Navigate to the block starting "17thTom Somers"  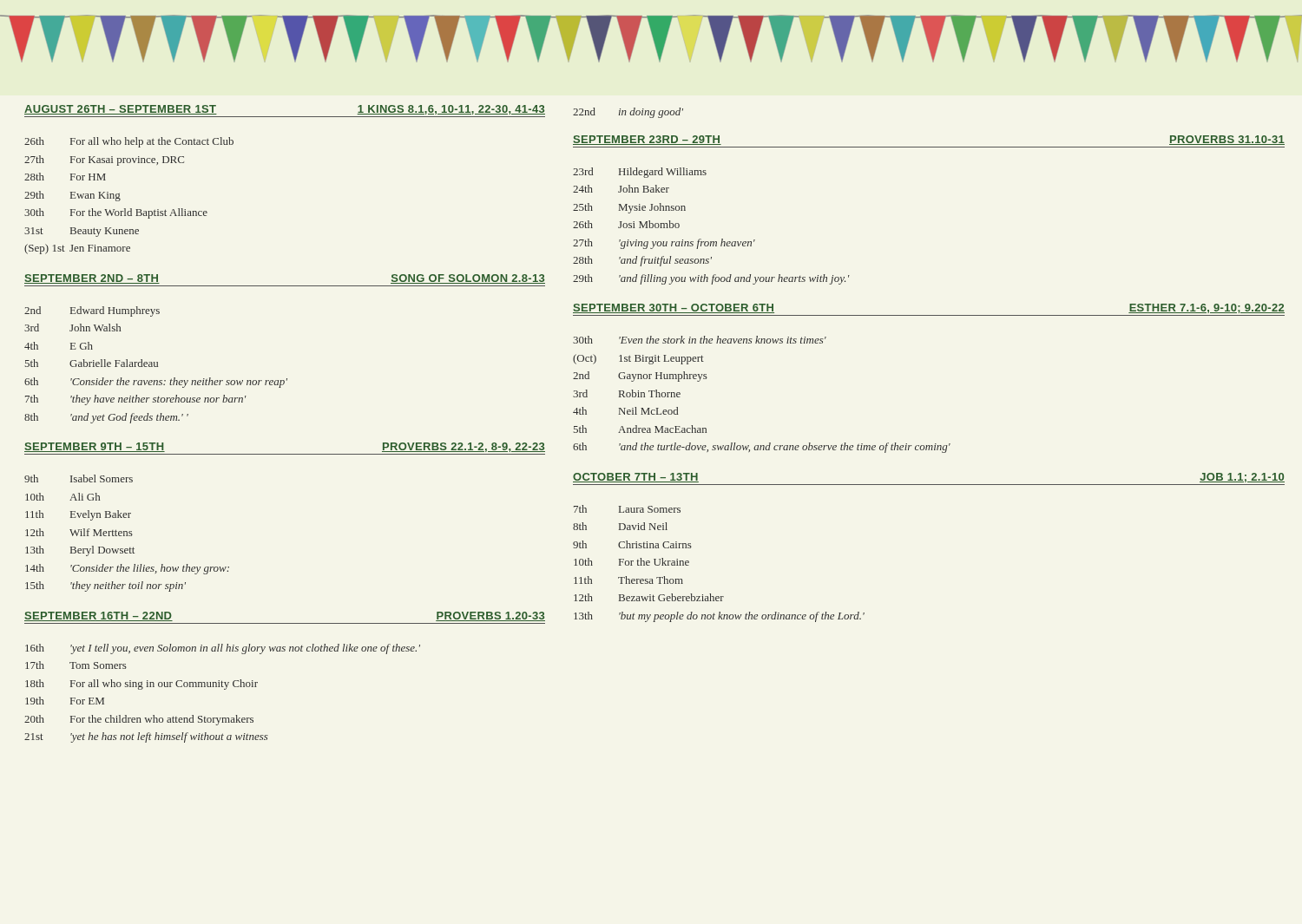[76, 665]
